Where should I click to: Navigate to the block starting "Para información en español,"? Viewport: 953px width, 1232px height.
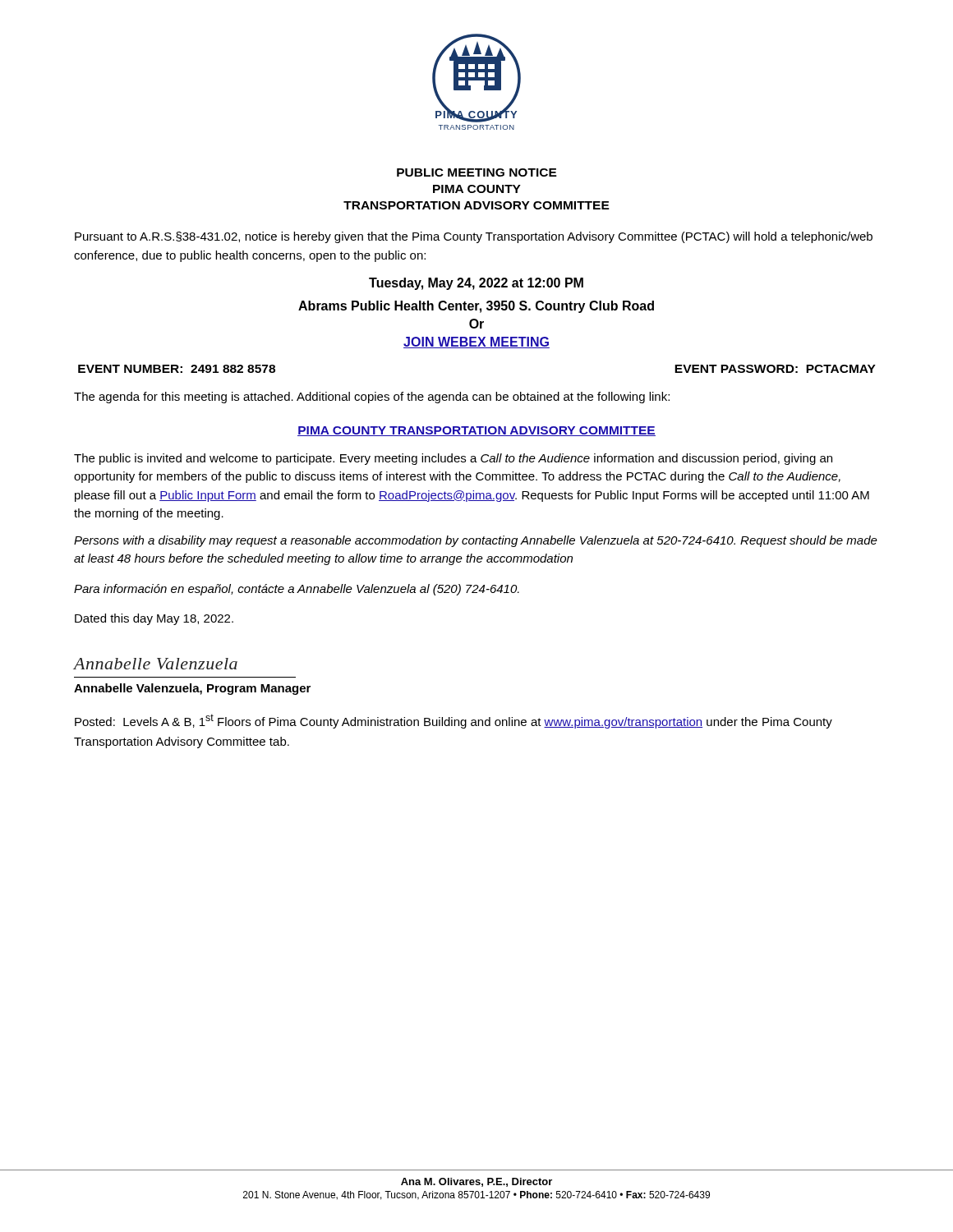pyautogui.click(x=297, y=588)
